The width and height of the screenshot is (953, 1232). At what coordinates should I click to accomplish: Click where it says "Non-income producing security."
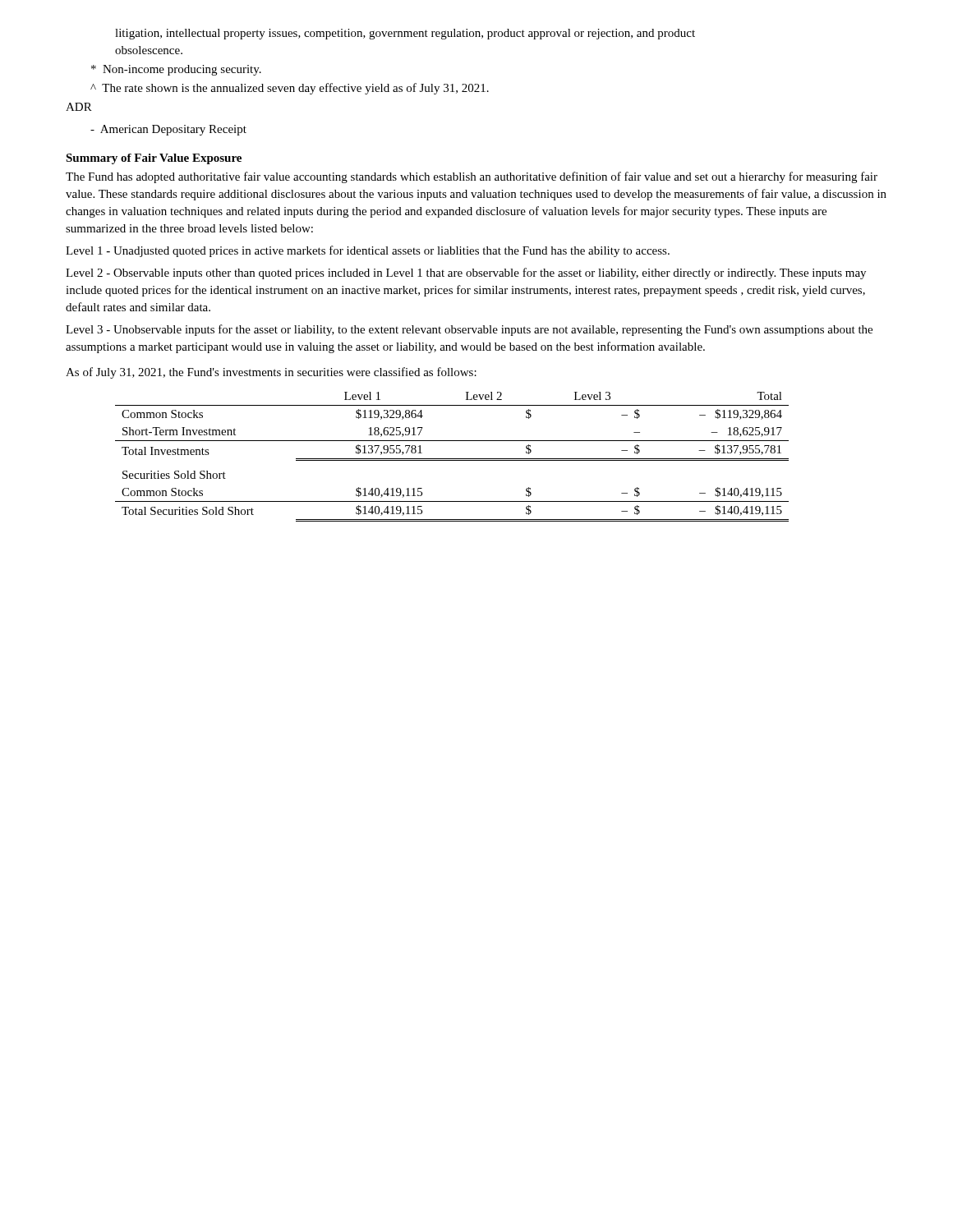[176, 69]
